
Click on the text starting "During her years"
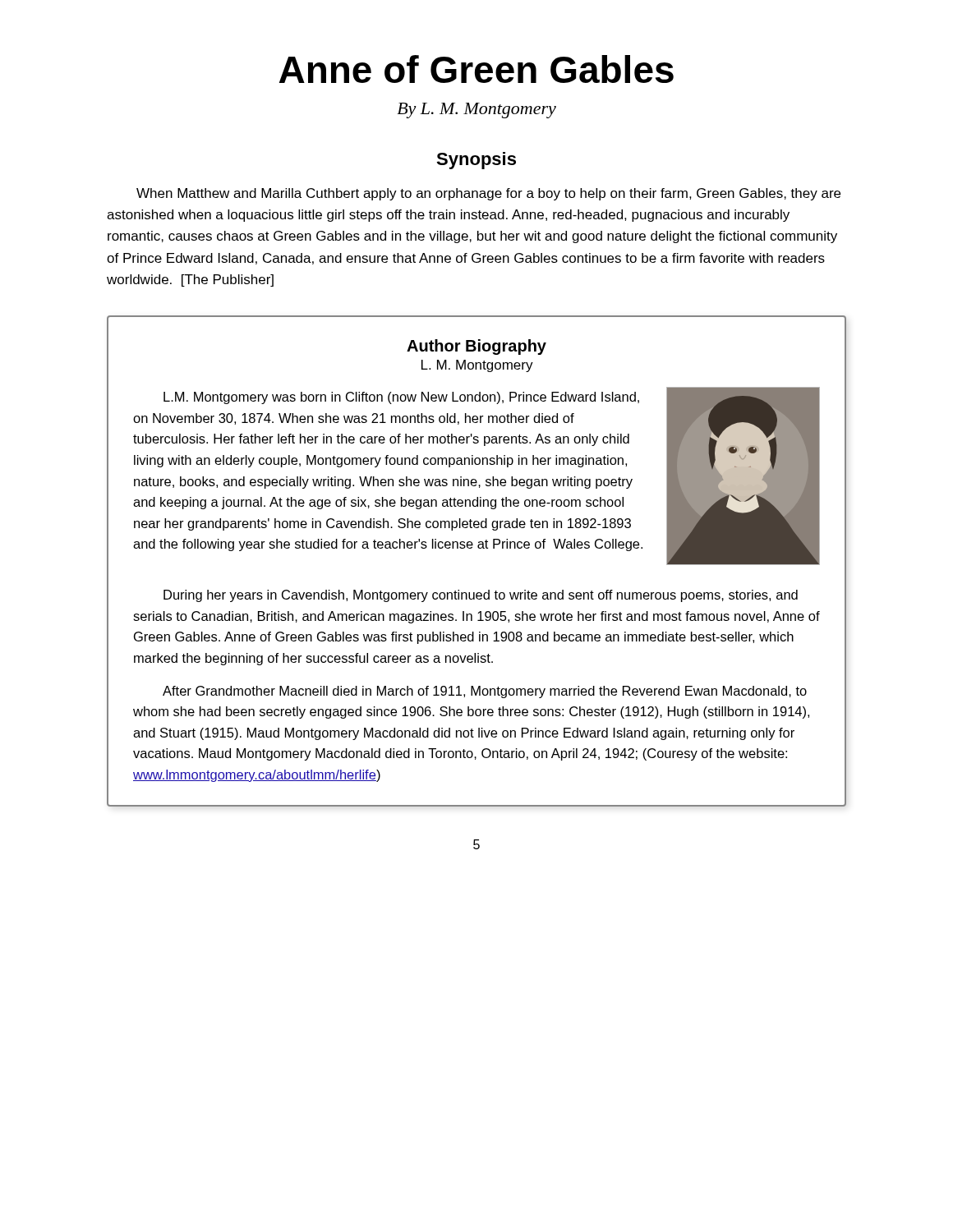click(x=476, y=626)
